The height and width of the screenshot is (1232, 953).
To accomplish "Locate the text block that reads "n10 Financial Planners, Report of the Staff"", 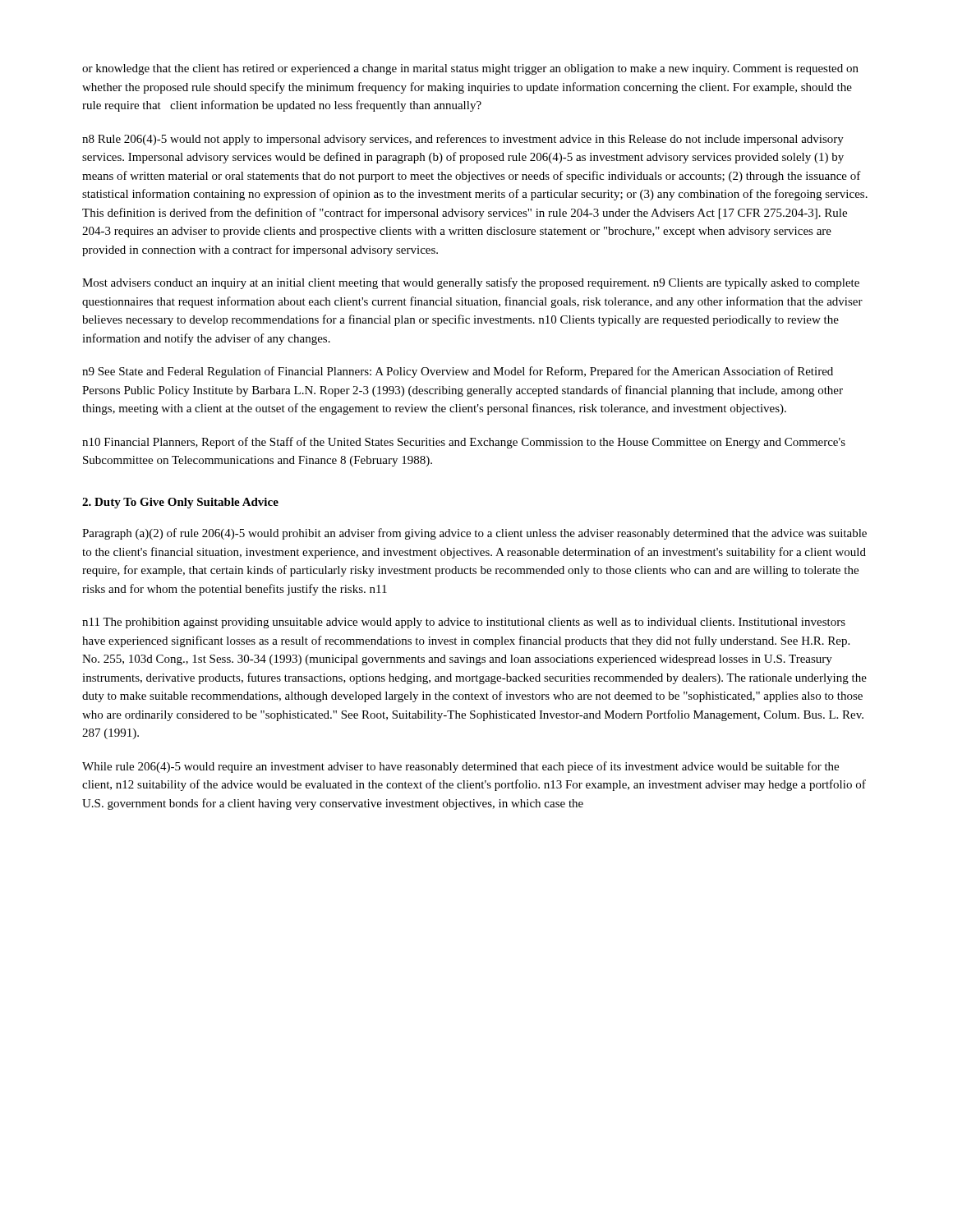I will coord(464,451).
